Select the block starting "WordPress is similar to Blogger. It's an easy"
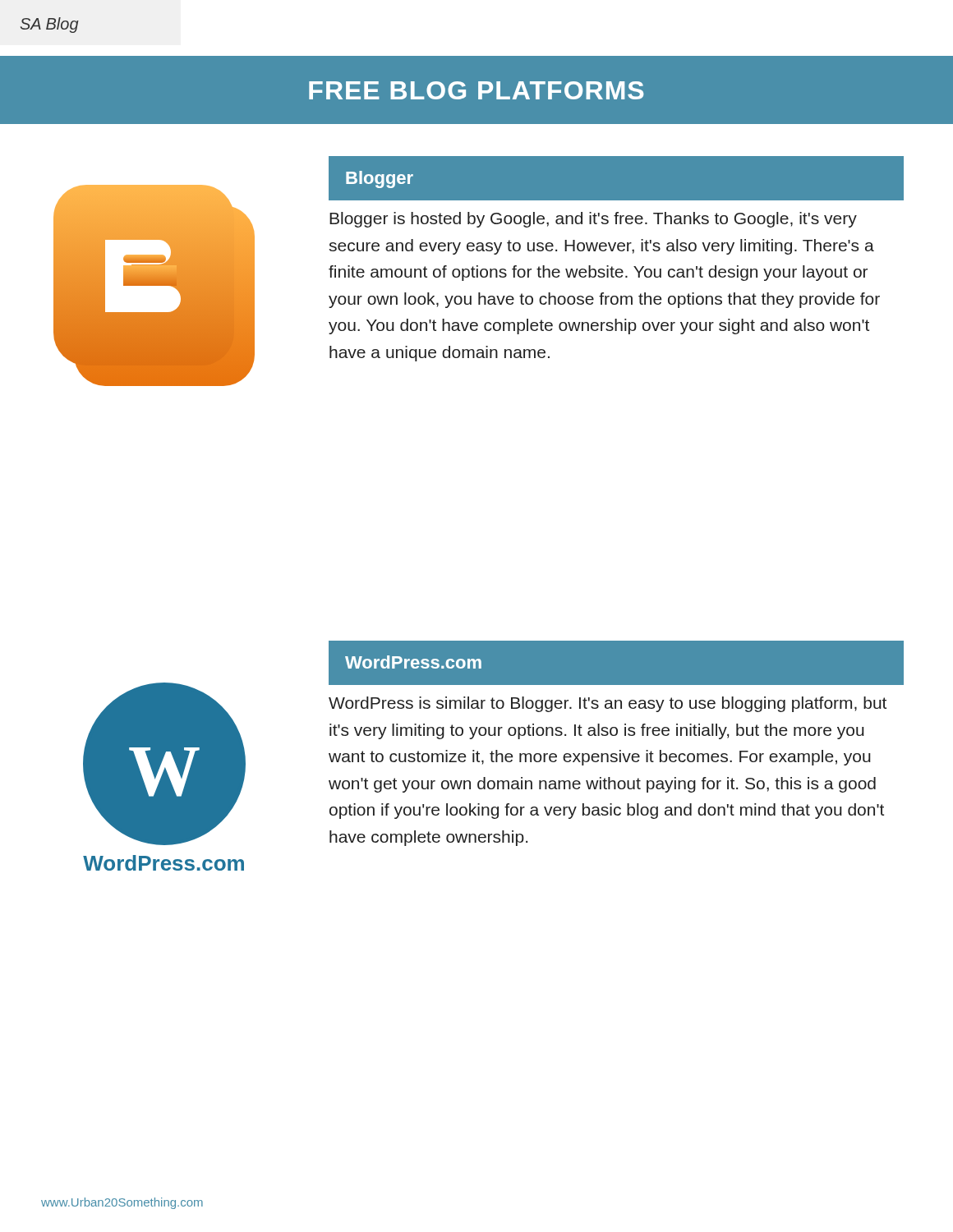953x1232 pixels. point(608,770)
